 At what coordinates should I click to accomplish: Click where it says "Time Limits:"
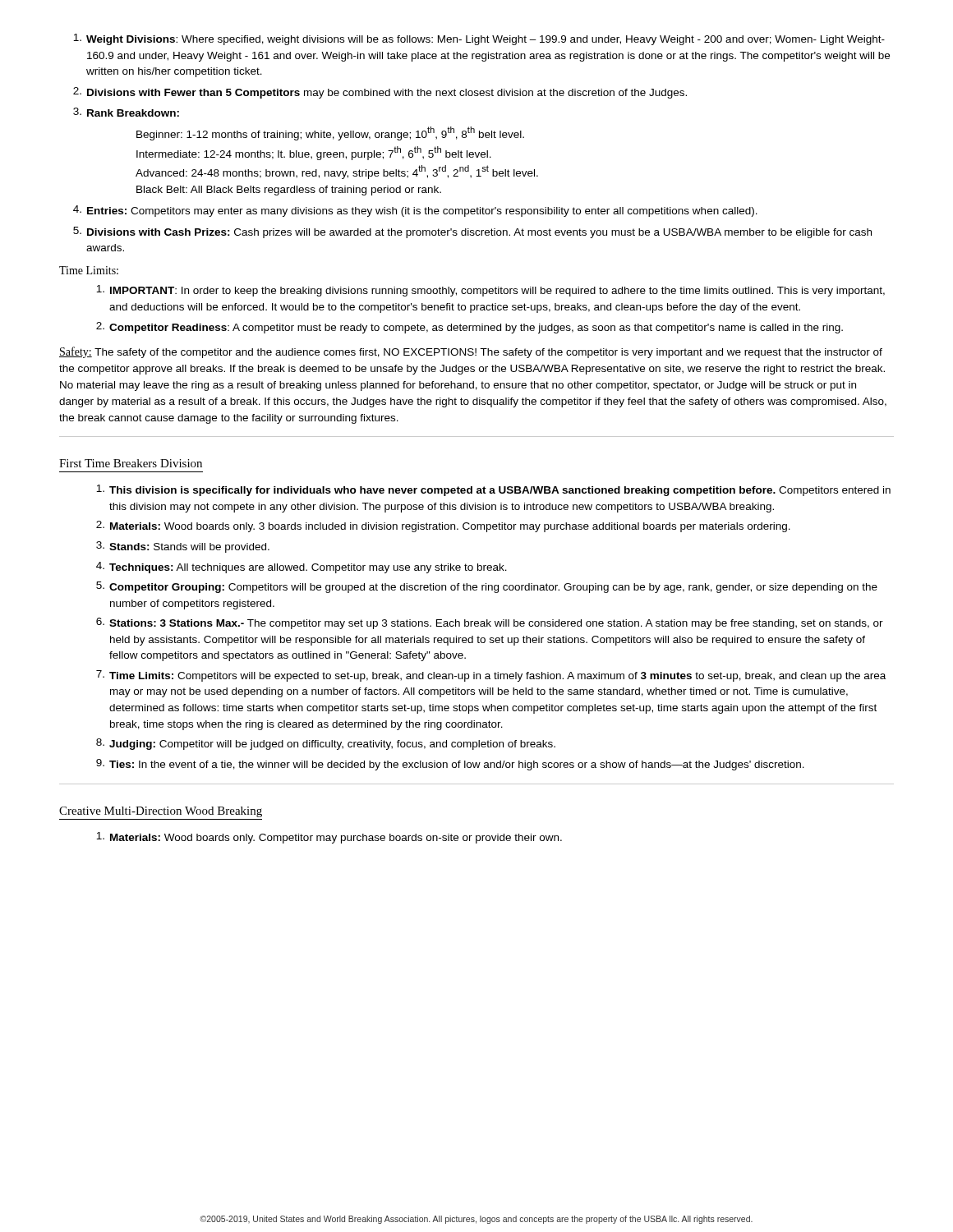[89, 271]
